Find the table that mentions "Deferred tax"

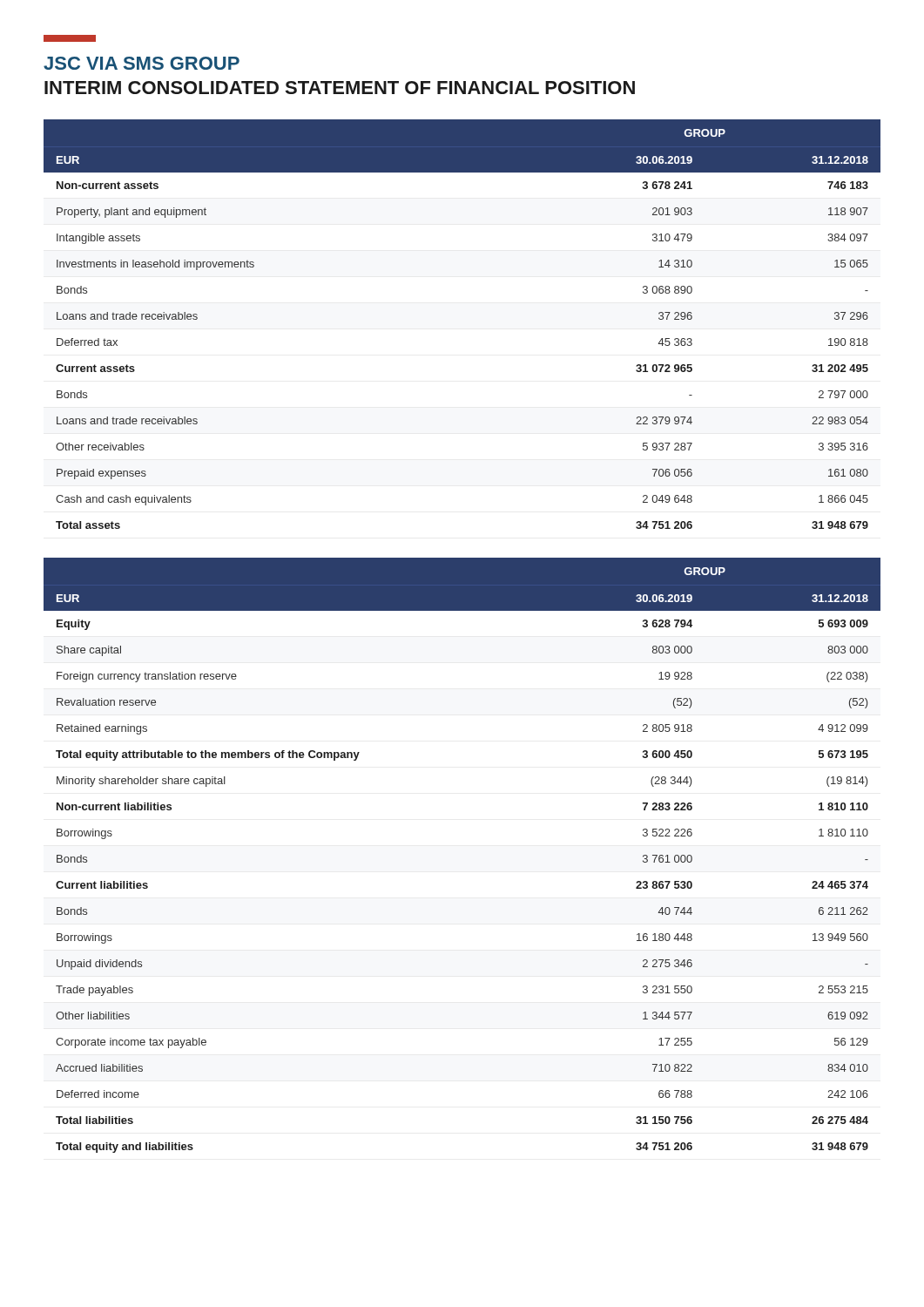(462, 329)
